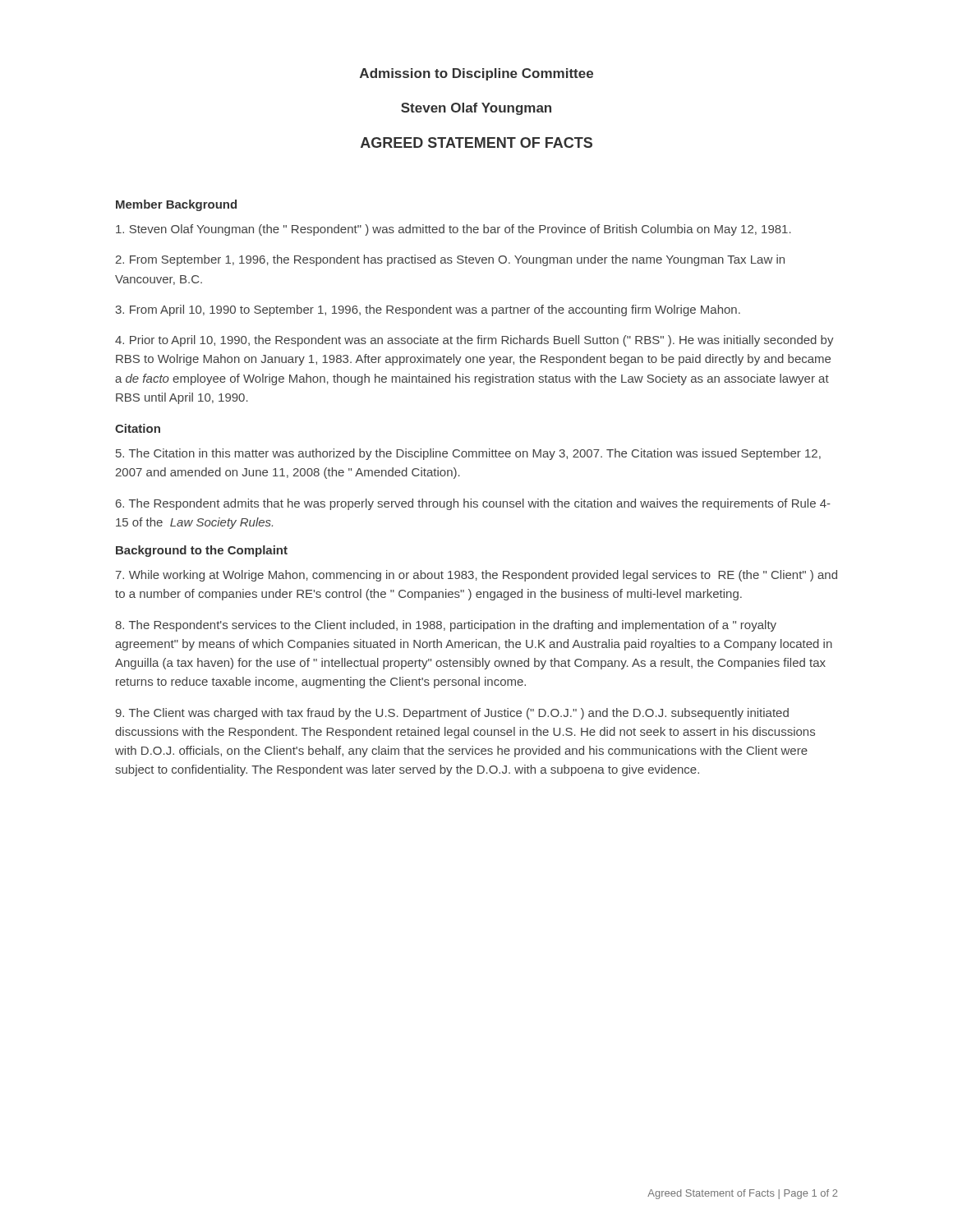The image size is (953, 1232).
Task: Click the passage that begins "Steven Olaf Youngman (the ""
Action: click(x=453, y=229)
